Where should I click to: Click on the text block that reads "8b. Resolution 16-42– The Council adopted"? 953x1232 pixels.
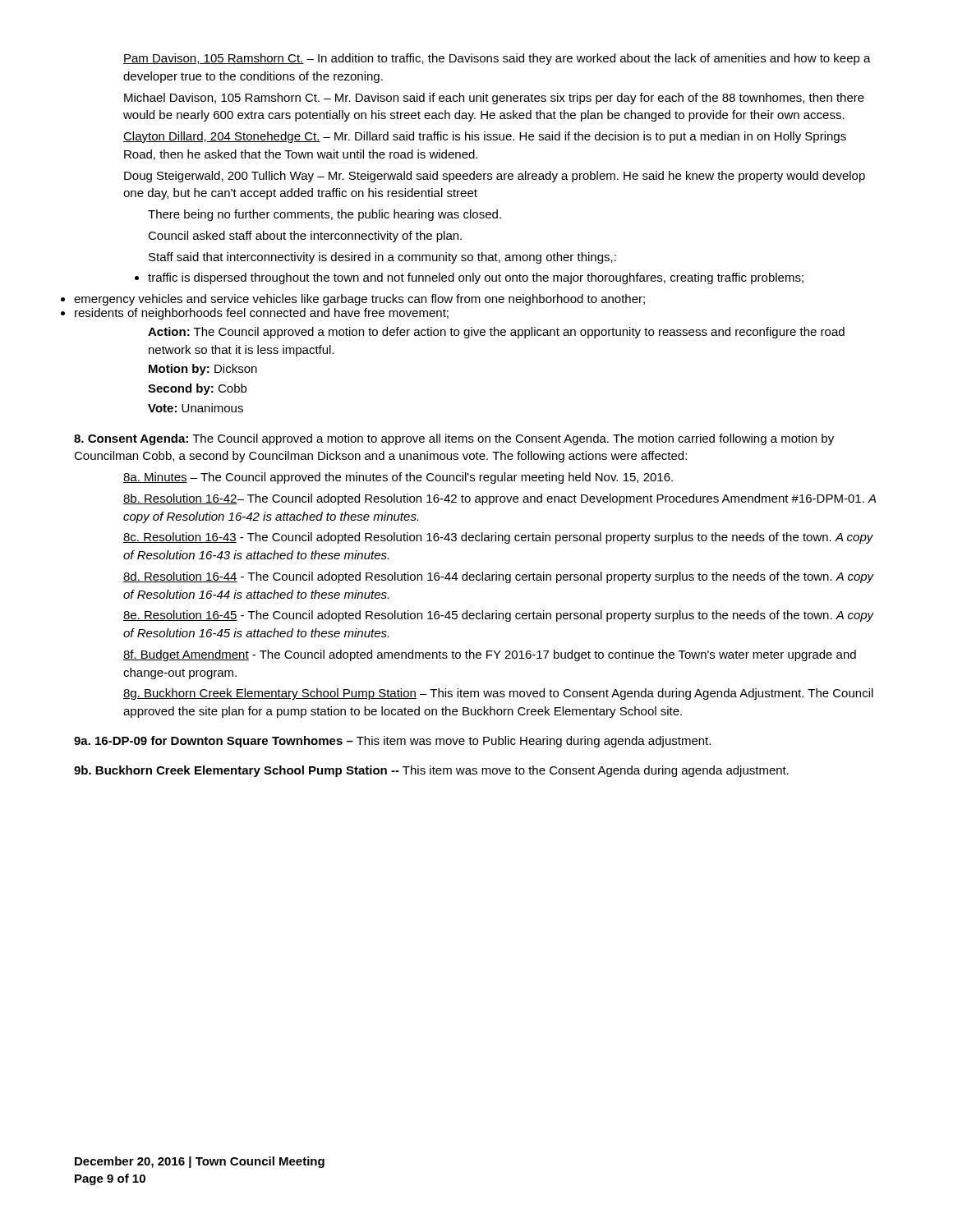tap(501, 507)
